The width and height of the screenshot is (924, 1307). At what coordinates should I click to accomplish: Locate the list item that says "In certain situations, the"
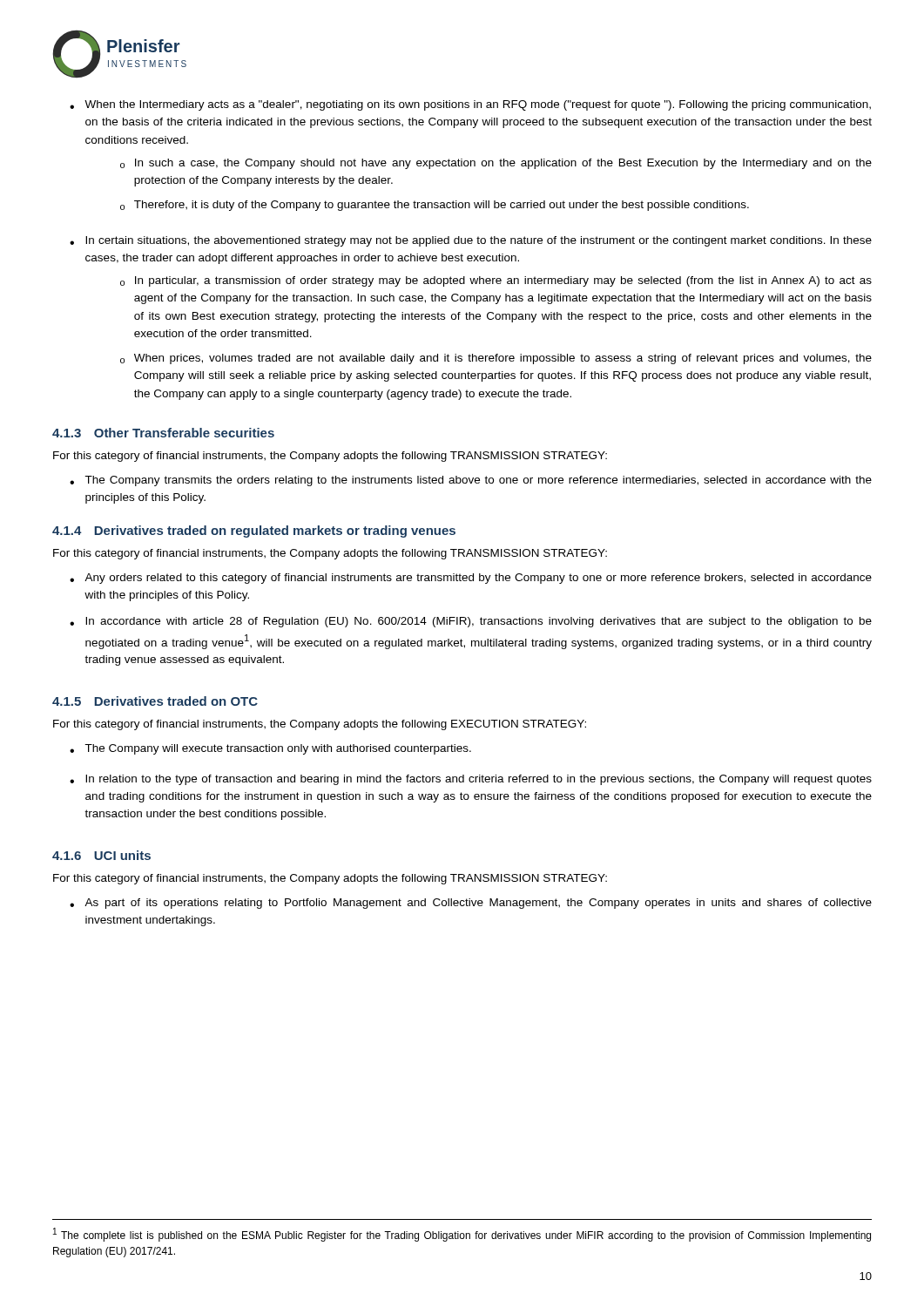(462, 320)
